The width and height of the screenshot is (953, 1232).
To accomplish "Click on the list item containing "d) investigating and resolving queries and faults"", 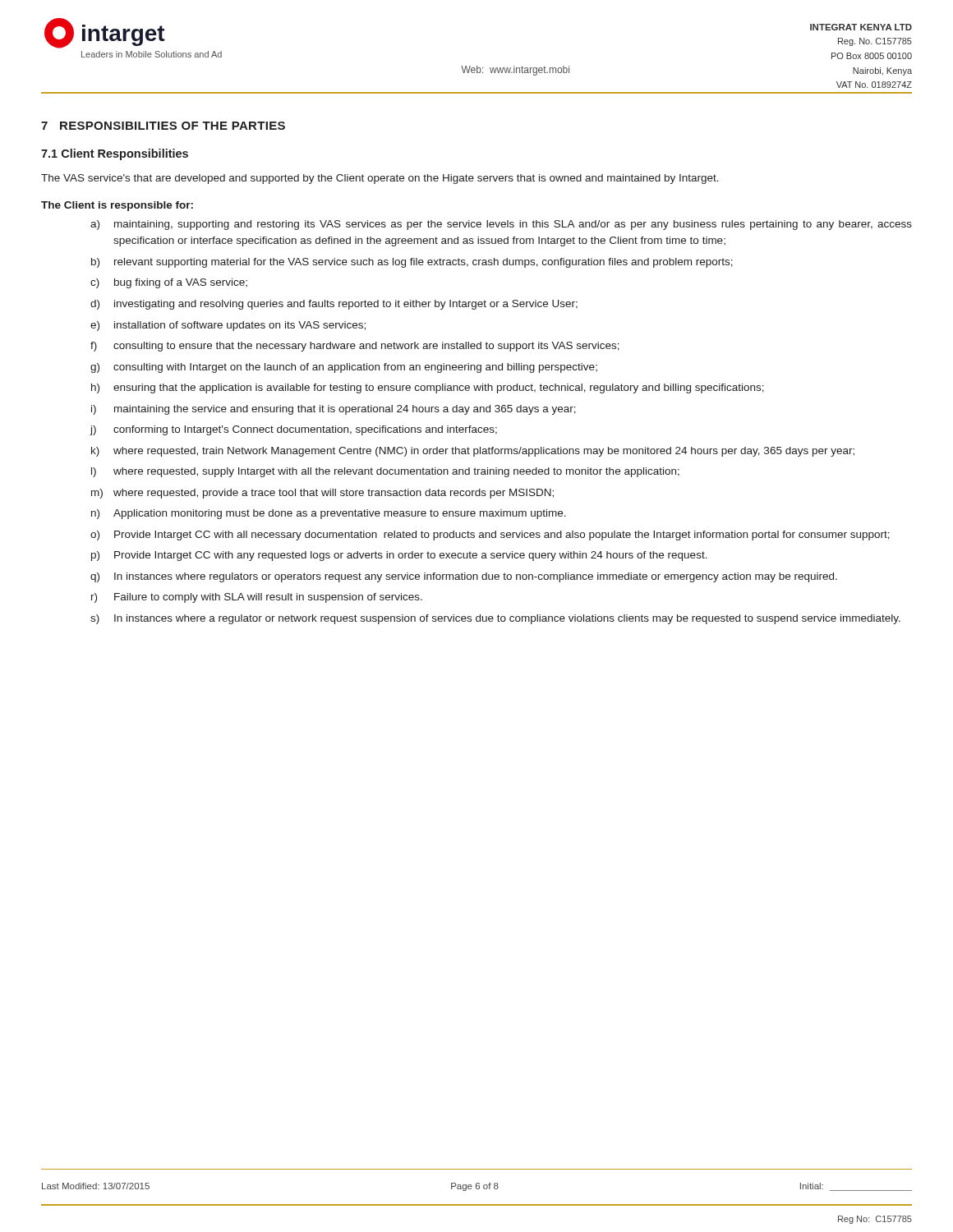I will coord(501,304).
